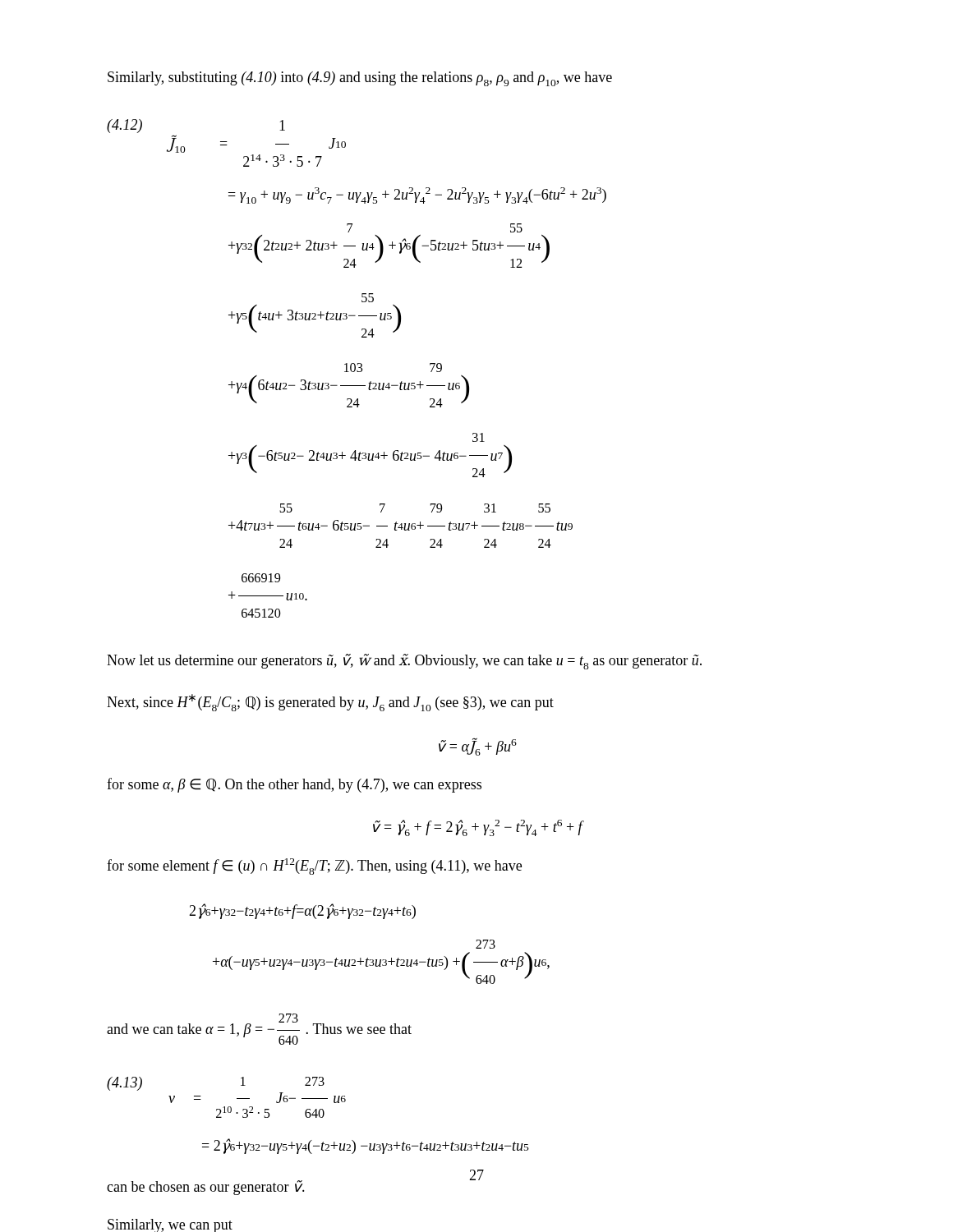Image resolution: width=953 pixels, height=1232 pixels.
Task: Find the formula containing "(4.13) v = 1 210 · 32 ·"
Action: (x=318, y=1115)
